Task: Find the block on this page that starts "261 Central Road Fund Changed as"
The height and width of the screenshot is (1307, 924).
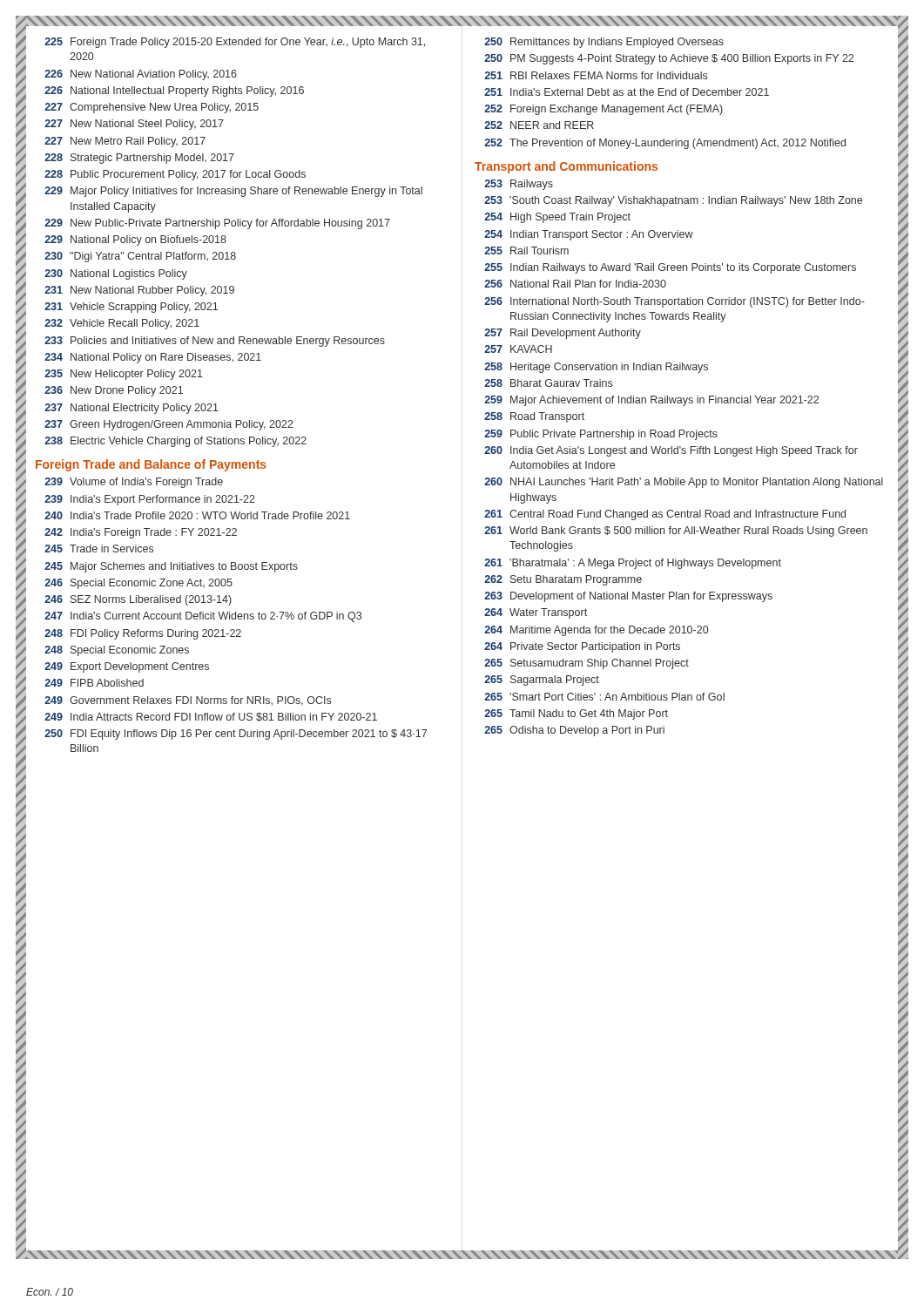Action: pyautogui.click(x=682, y=514)
